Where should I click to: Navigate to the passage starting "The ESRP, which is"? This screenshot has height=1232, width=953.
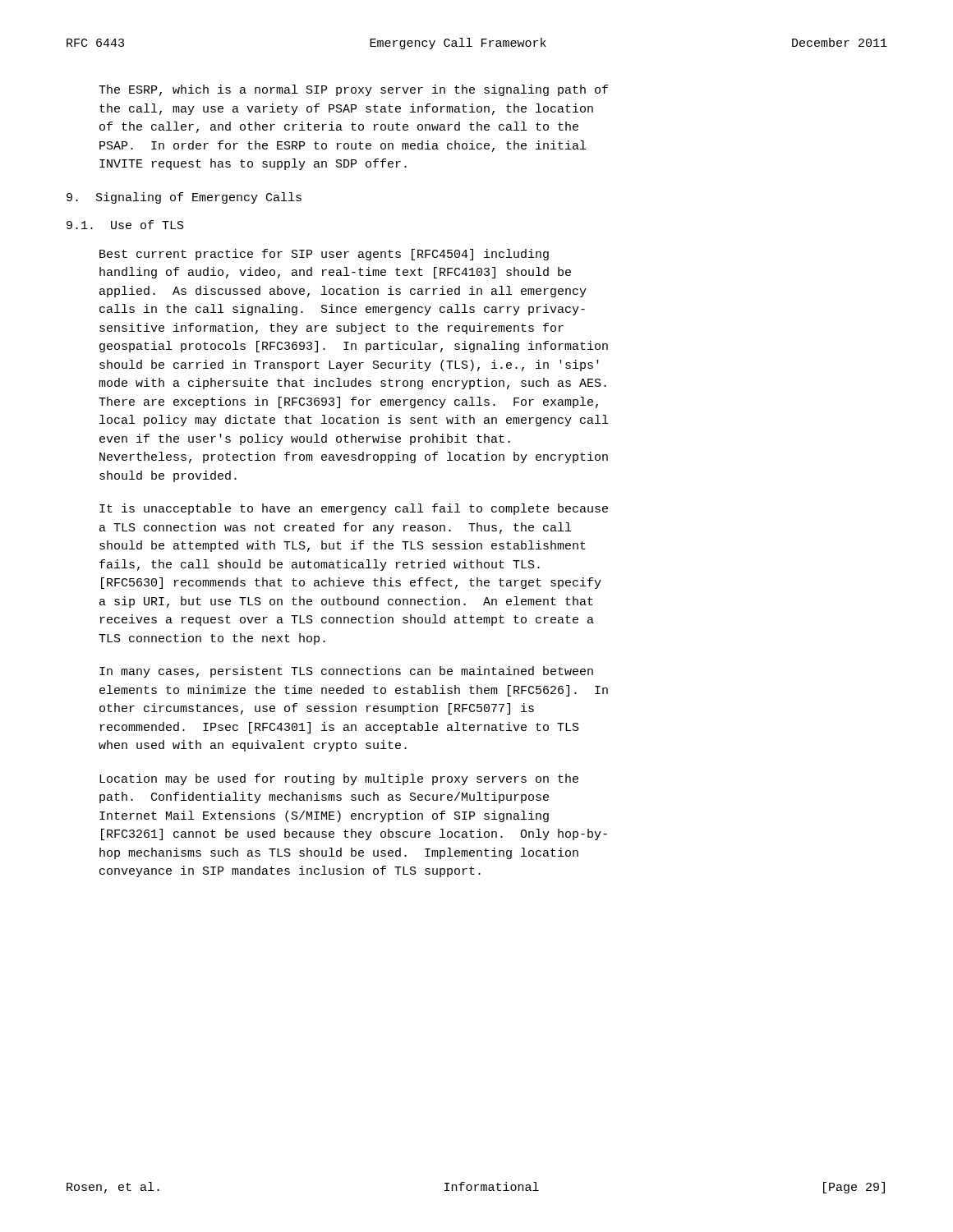coord(354,128)
